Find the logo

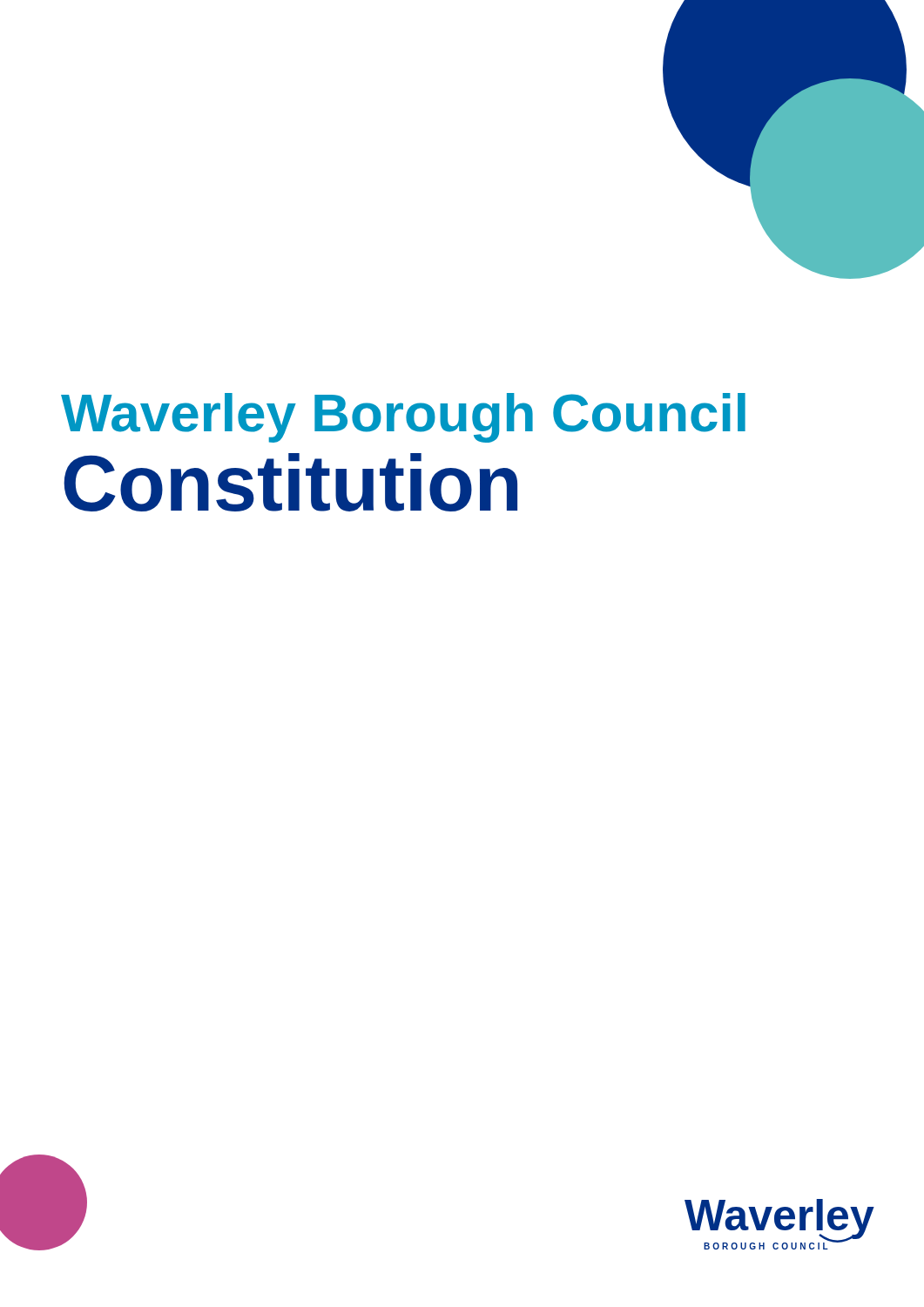[780, 1224]
